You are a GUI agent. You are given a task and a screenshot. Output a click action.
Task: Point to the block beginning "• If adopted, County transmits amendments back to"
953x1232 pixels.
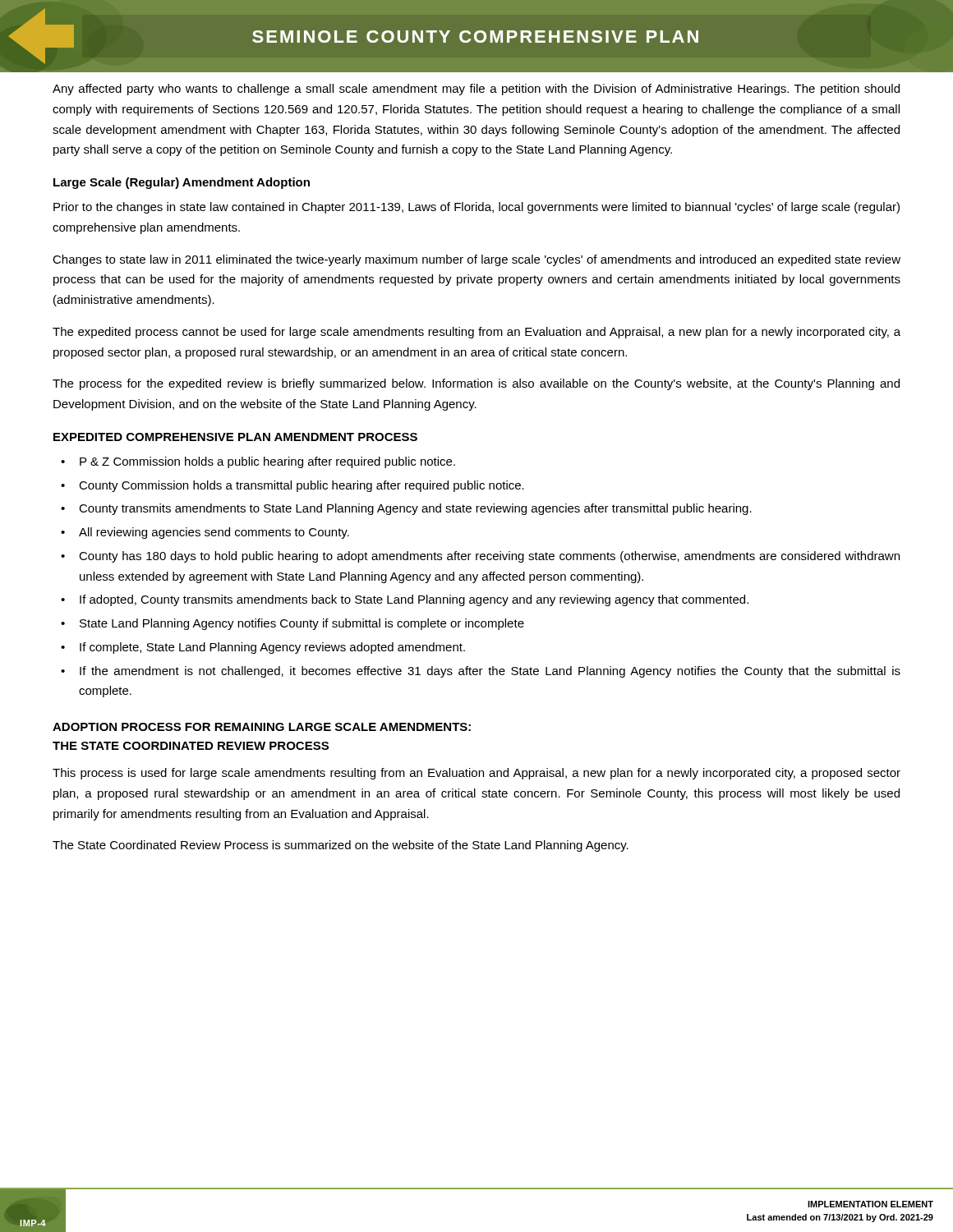coord(405,600)
